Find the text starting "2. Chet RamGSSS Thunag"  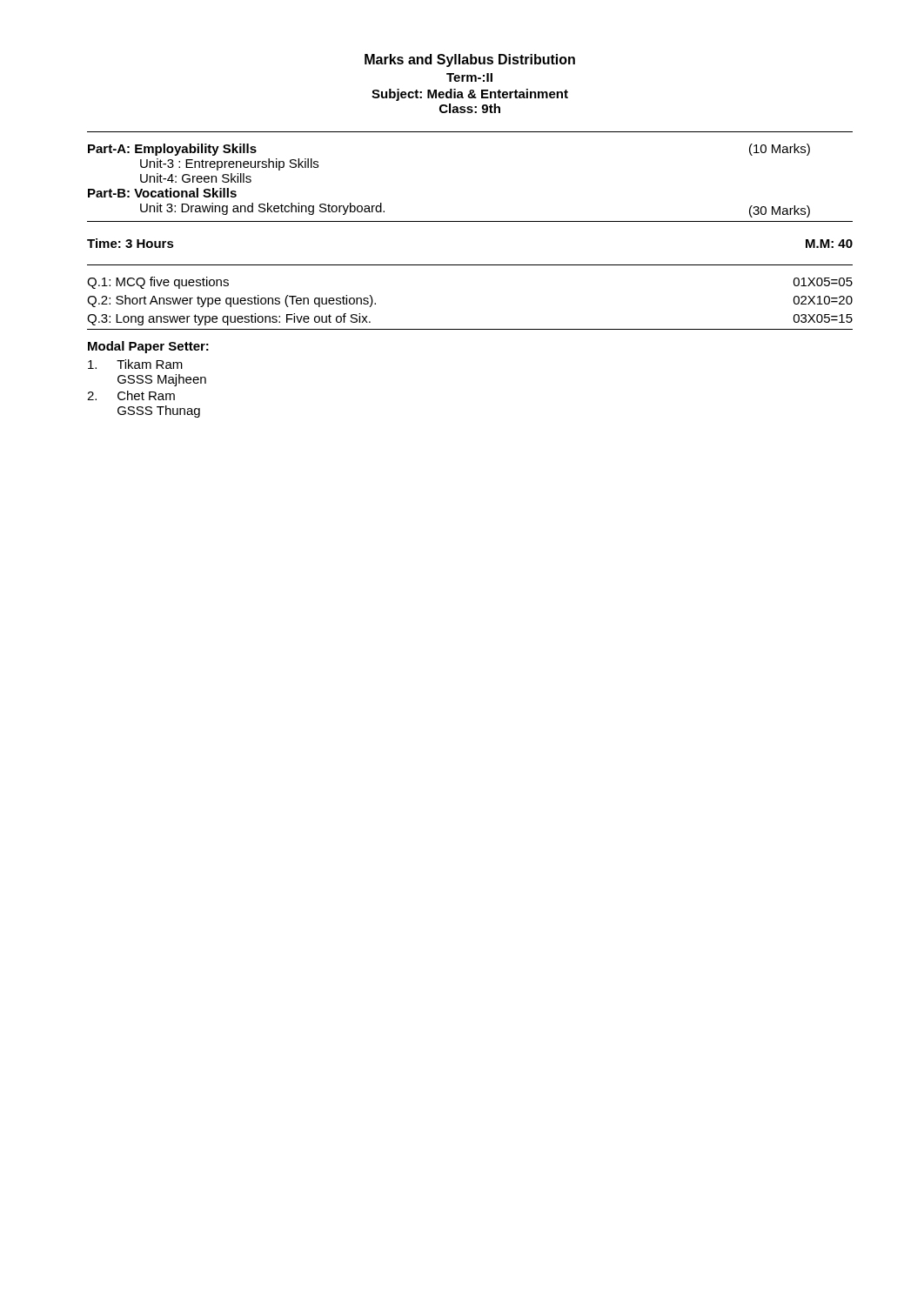point(144,403)
